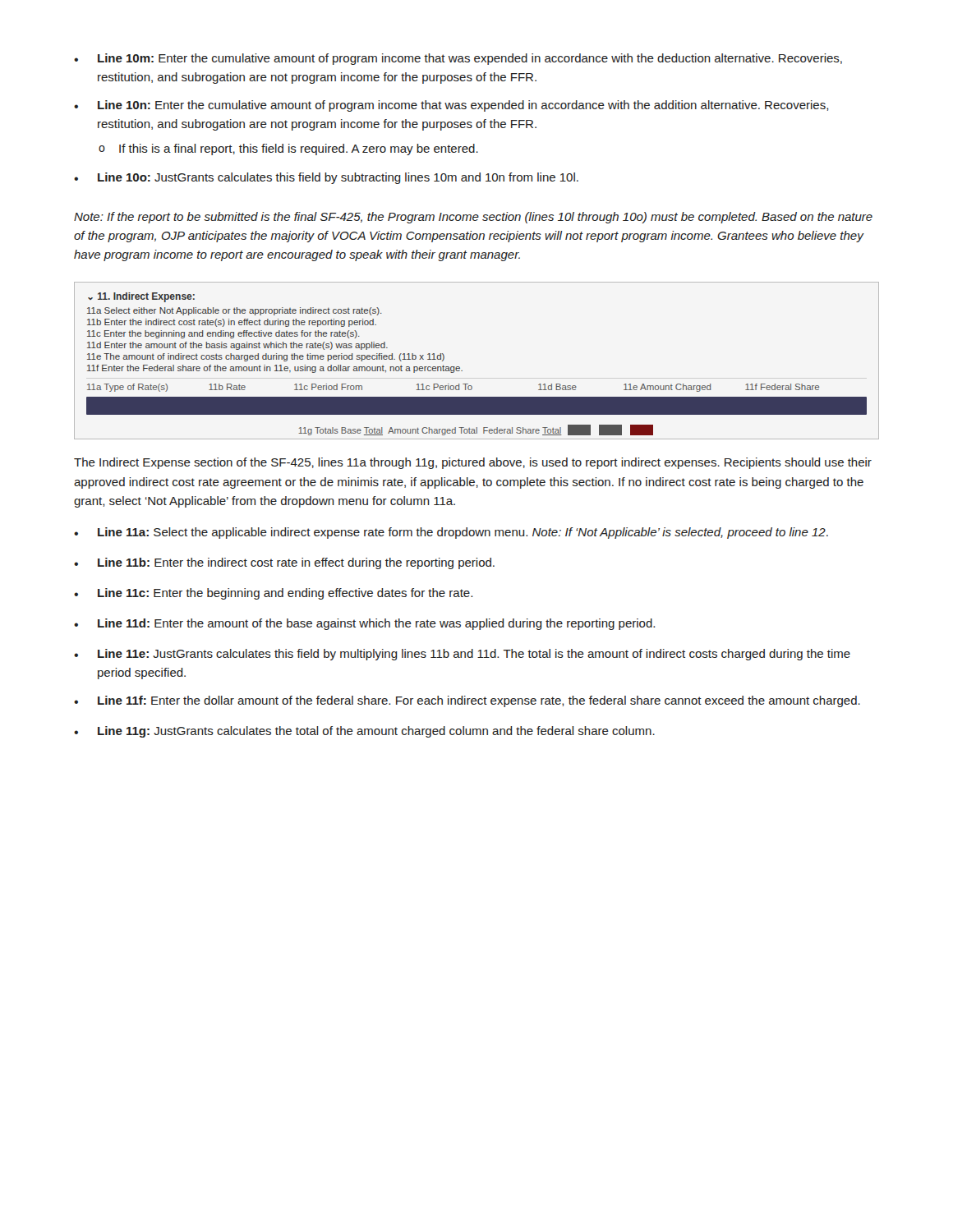Locate the screenshot
The image size is (953, 1232).
point(476,361)
